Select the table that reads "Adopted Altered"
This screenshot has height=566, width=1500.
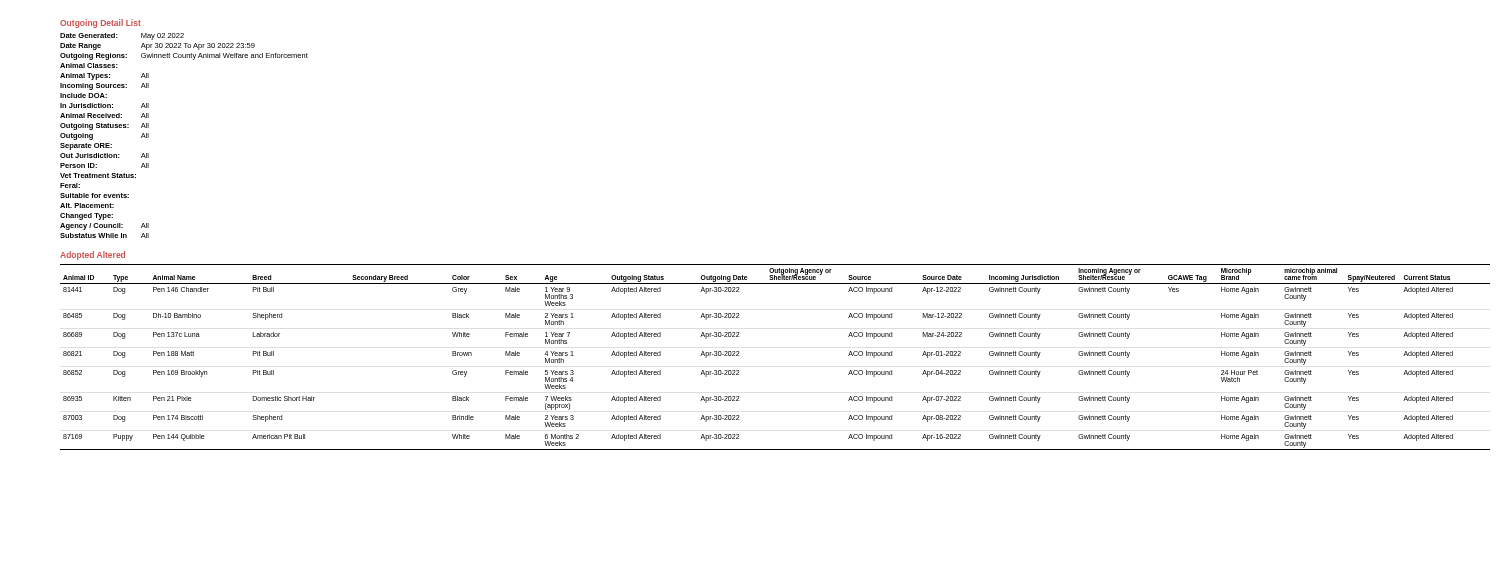pyautogui.click(x=775, y=357)
